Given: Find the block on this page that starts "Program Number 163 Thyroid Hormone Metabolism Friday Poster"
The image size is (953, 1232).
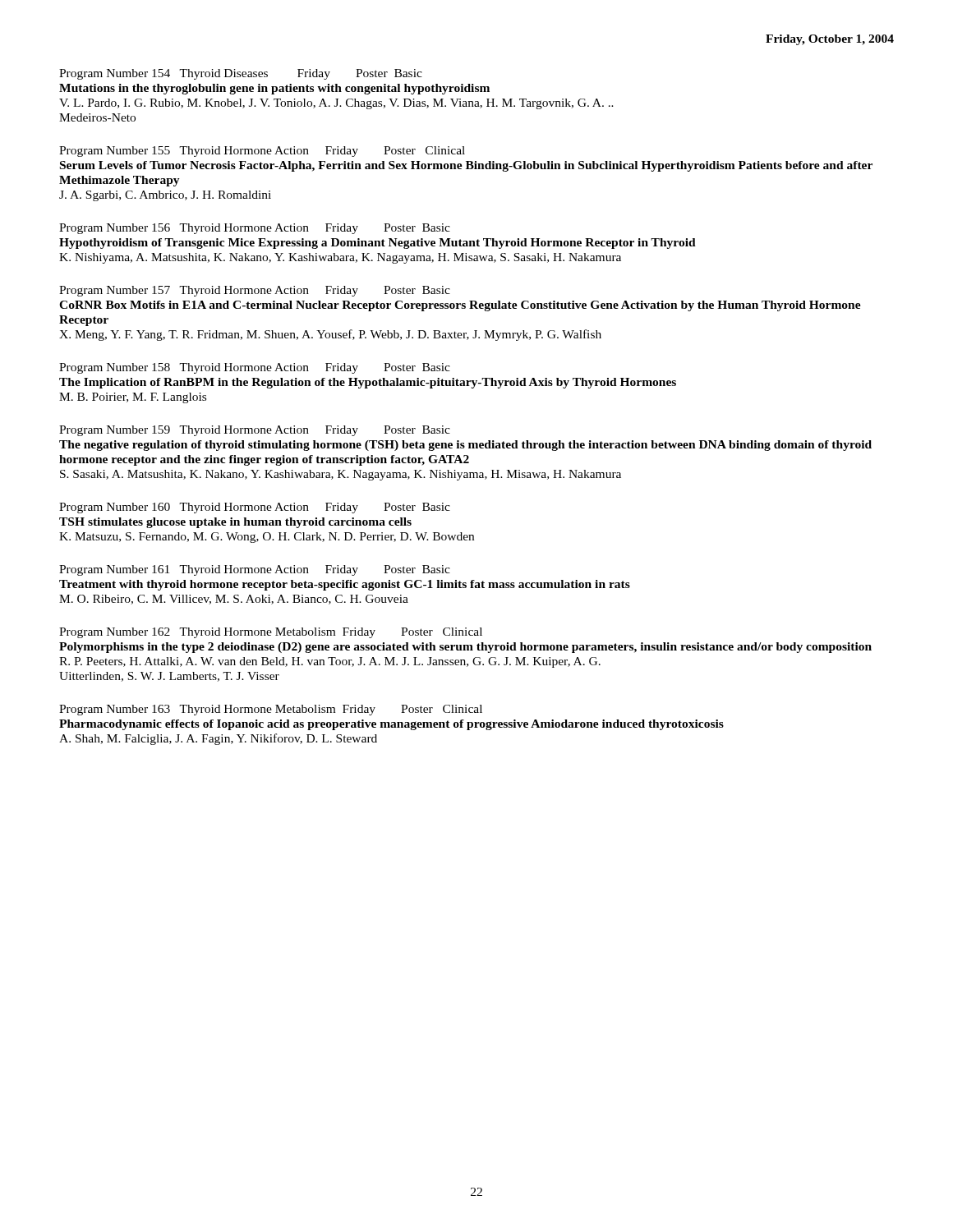Looking at the screenshot, I should coord(476,724).
